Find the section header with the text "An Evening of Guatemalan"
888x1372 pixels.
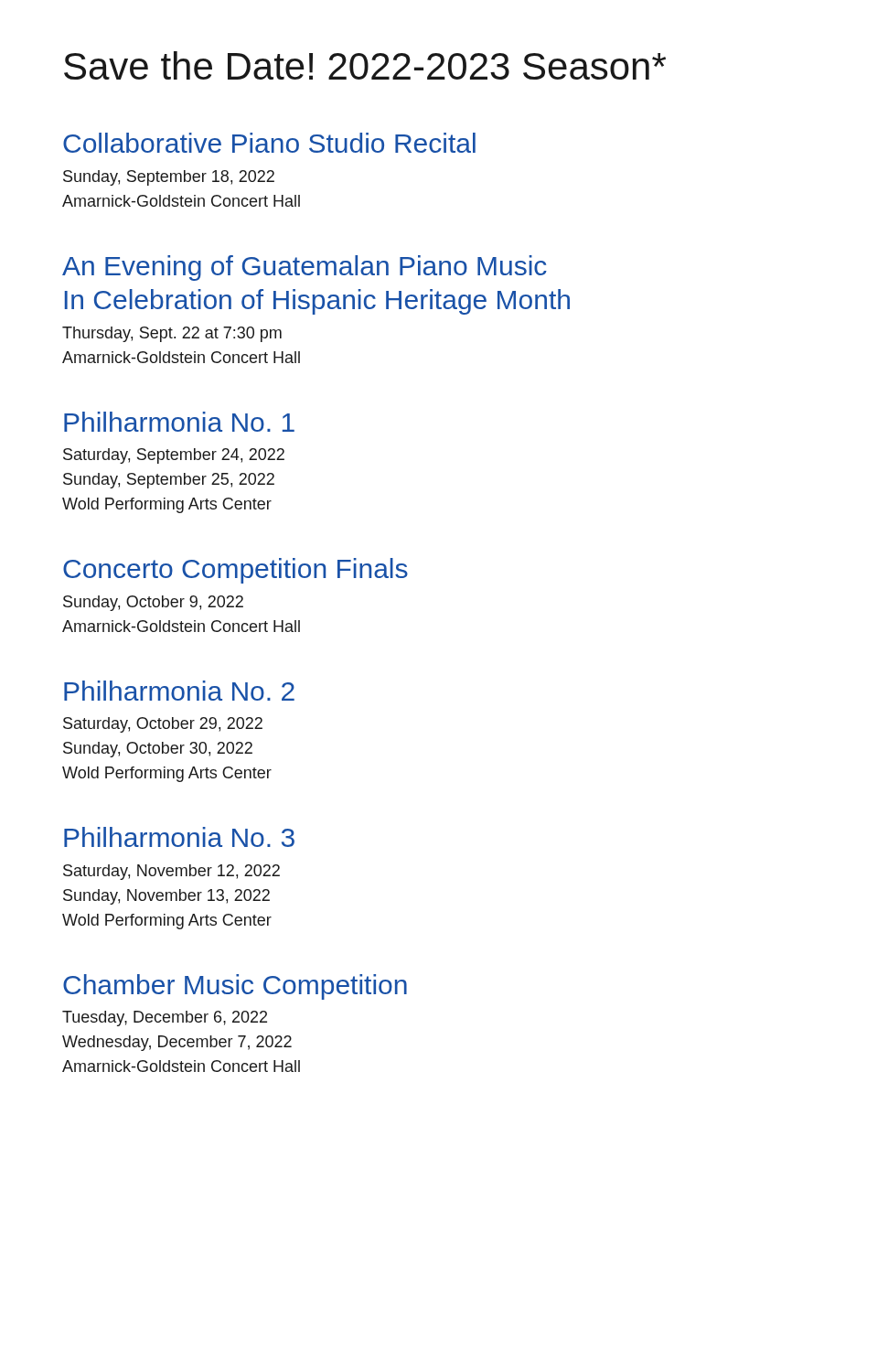point(444,310)
